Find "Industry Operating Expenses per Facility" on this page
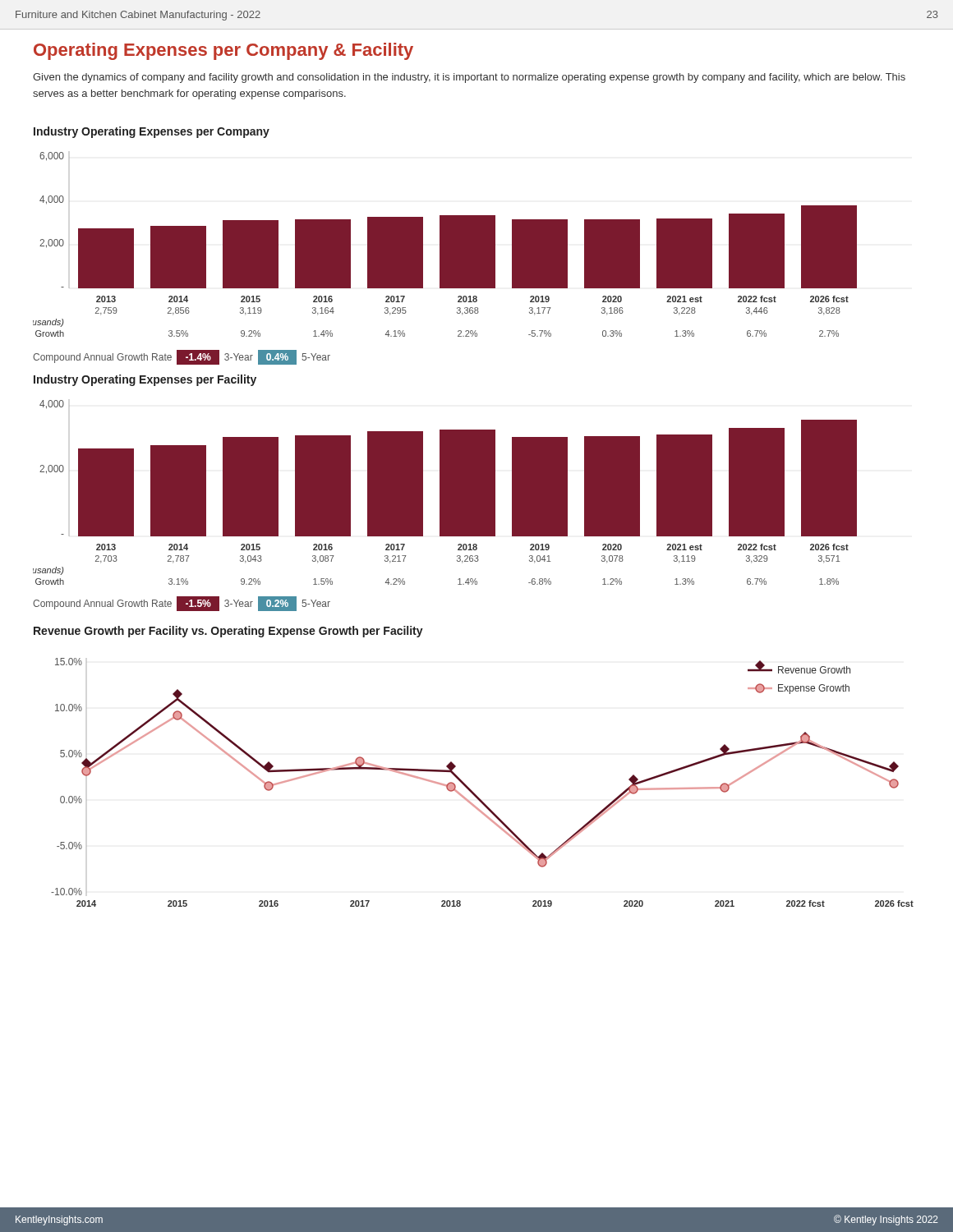The height and width of the screenshot is (1232, 953). pyautogui.click(x=145, y=379)
